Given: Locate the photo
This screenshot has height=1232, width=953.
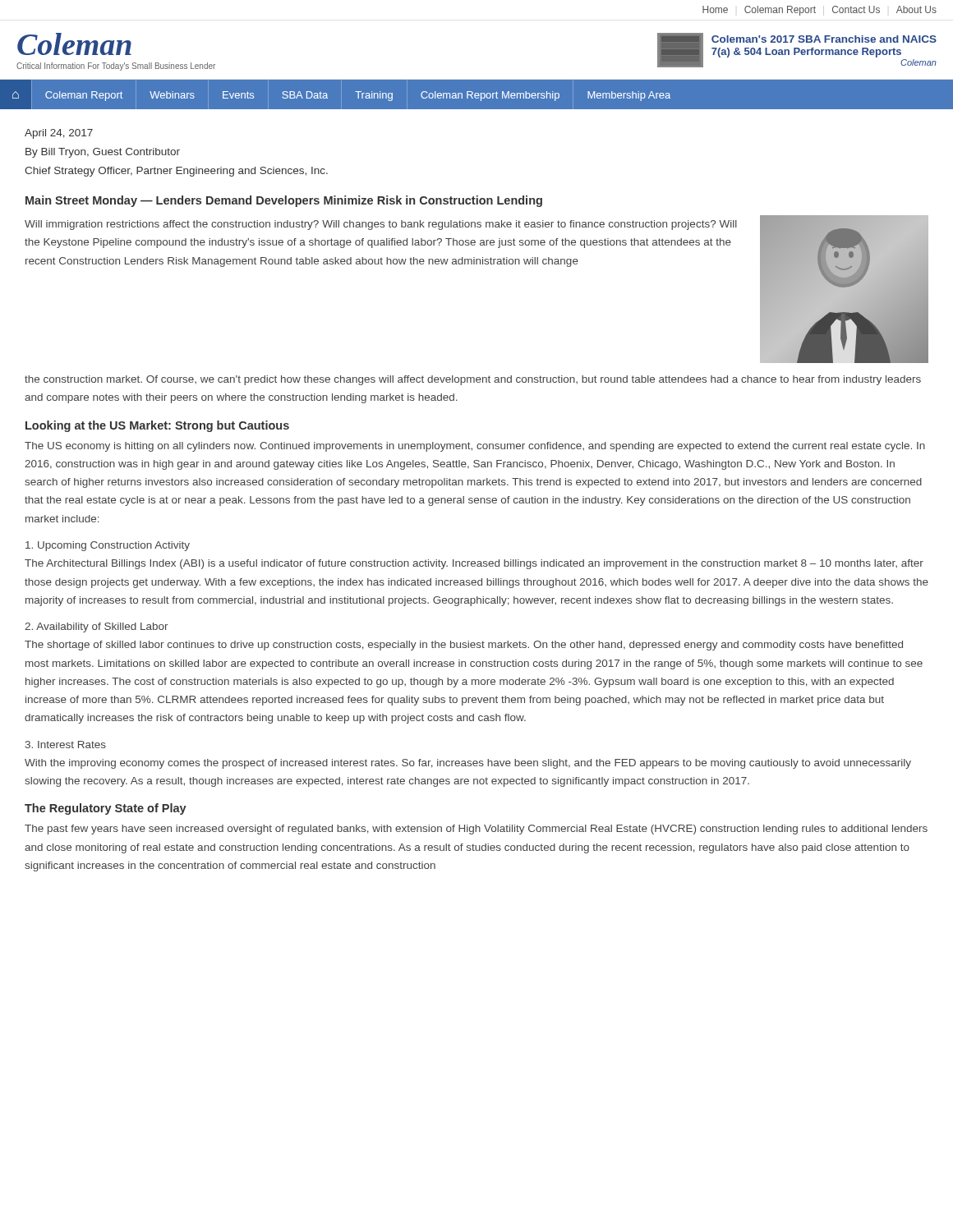Looking at the screenshot, I should [844, 290].
